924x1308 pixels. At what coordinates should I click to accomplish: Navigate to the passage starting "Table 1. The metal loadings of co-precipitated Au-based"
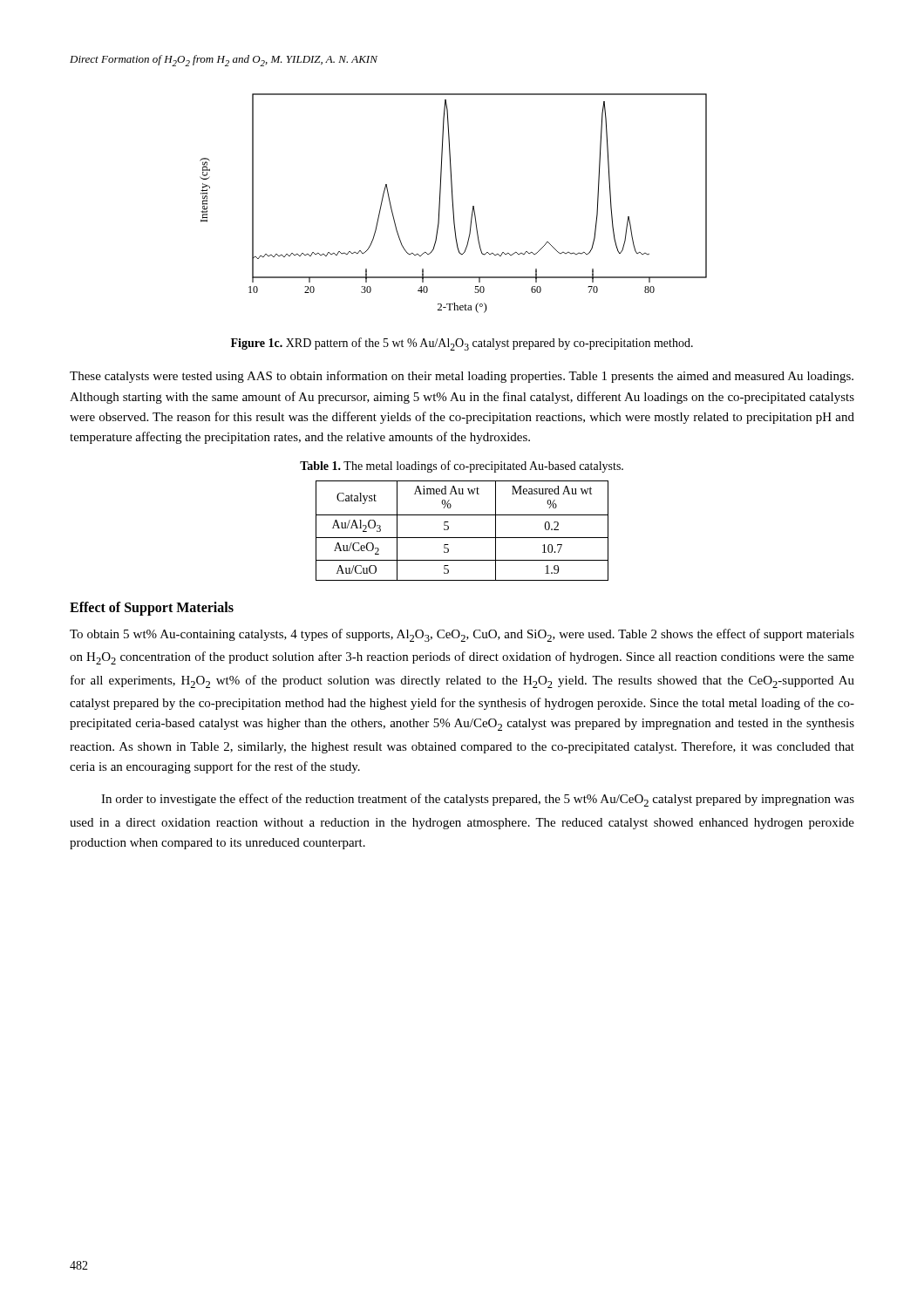click(x=462, y=466)
